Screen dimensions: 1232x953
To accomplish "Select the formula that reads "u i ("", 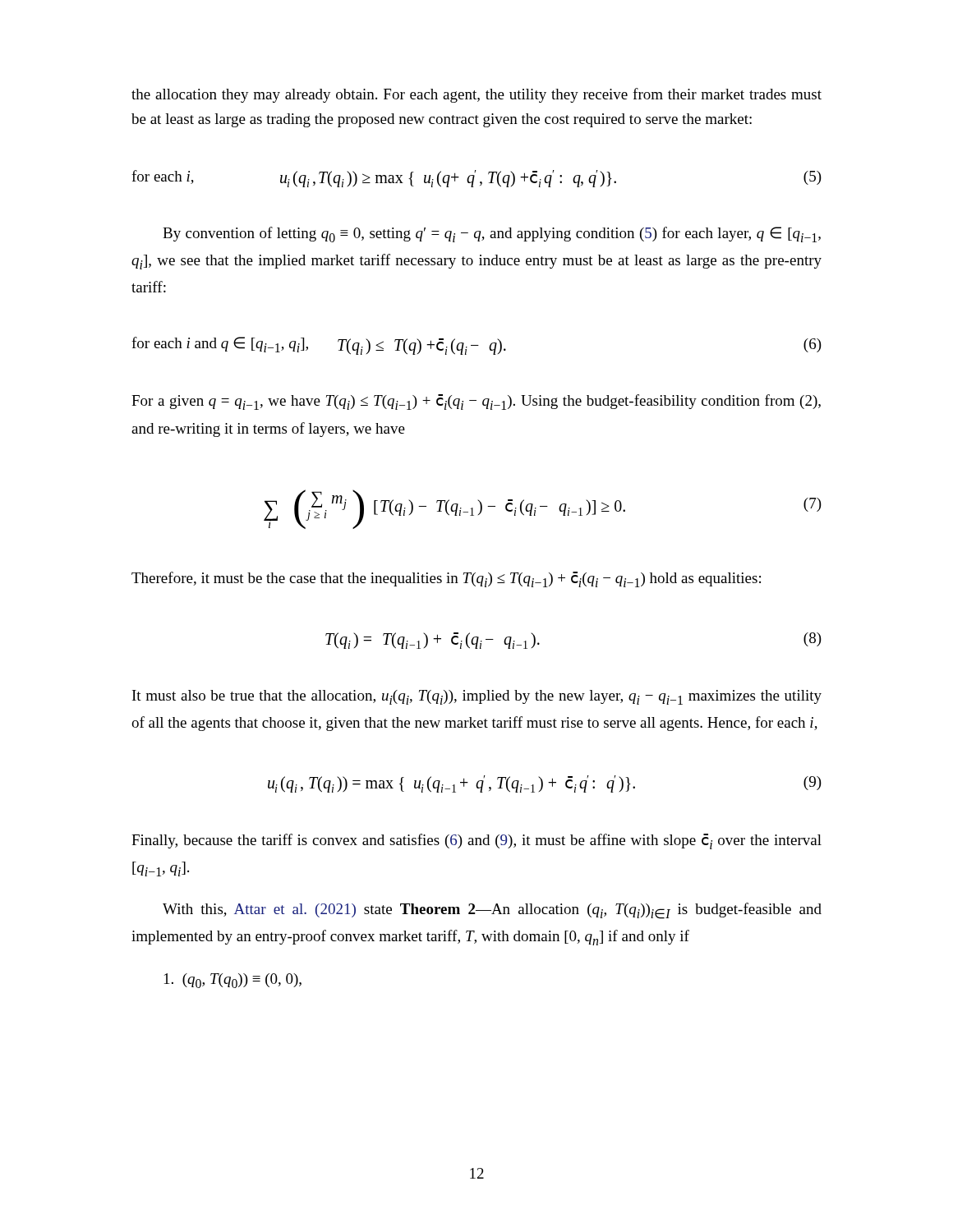I will click(x=476, y=781).
